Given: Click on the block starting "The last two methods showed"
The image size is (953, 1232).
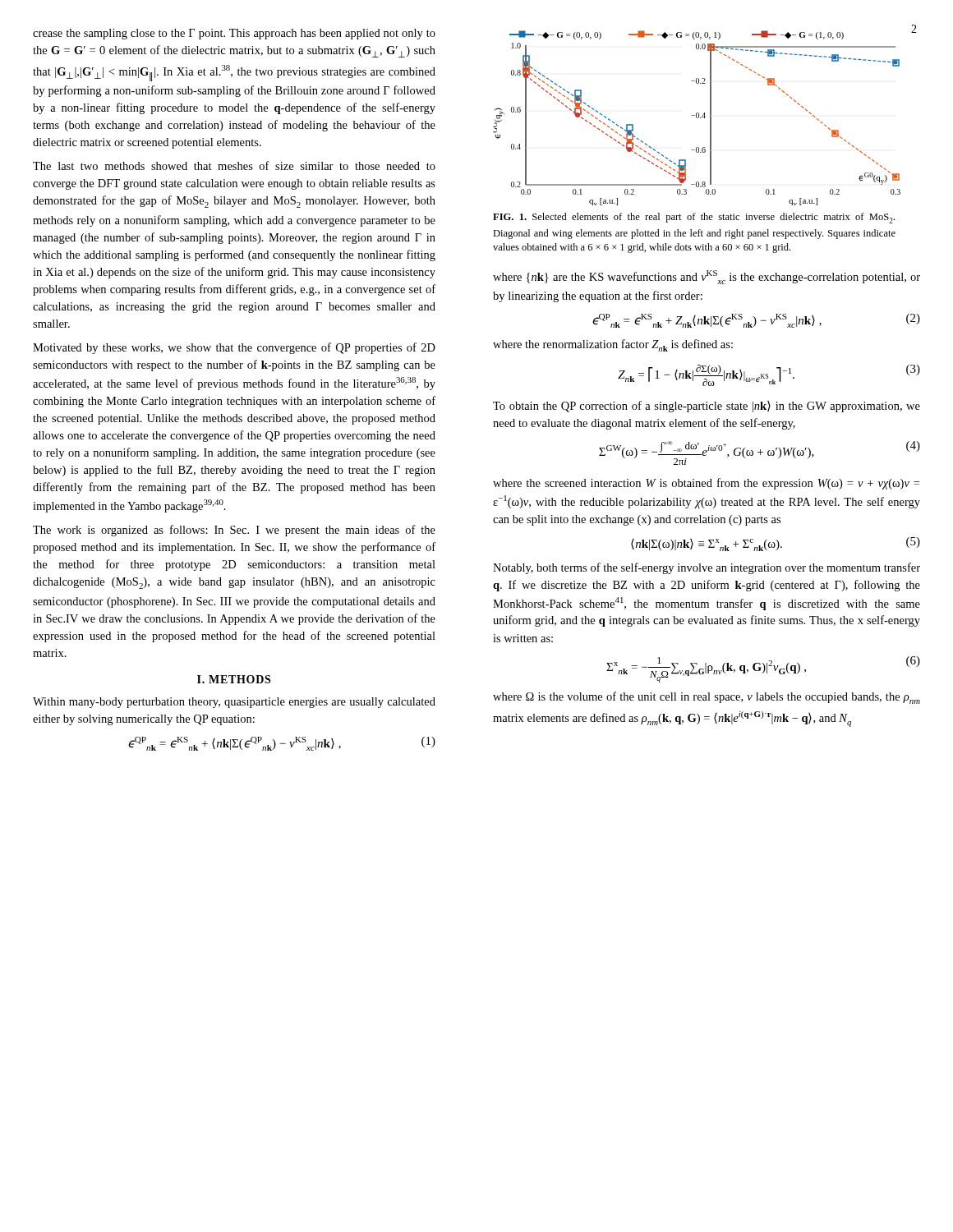Looking at the screenshot, I should [x=234, y=245].
